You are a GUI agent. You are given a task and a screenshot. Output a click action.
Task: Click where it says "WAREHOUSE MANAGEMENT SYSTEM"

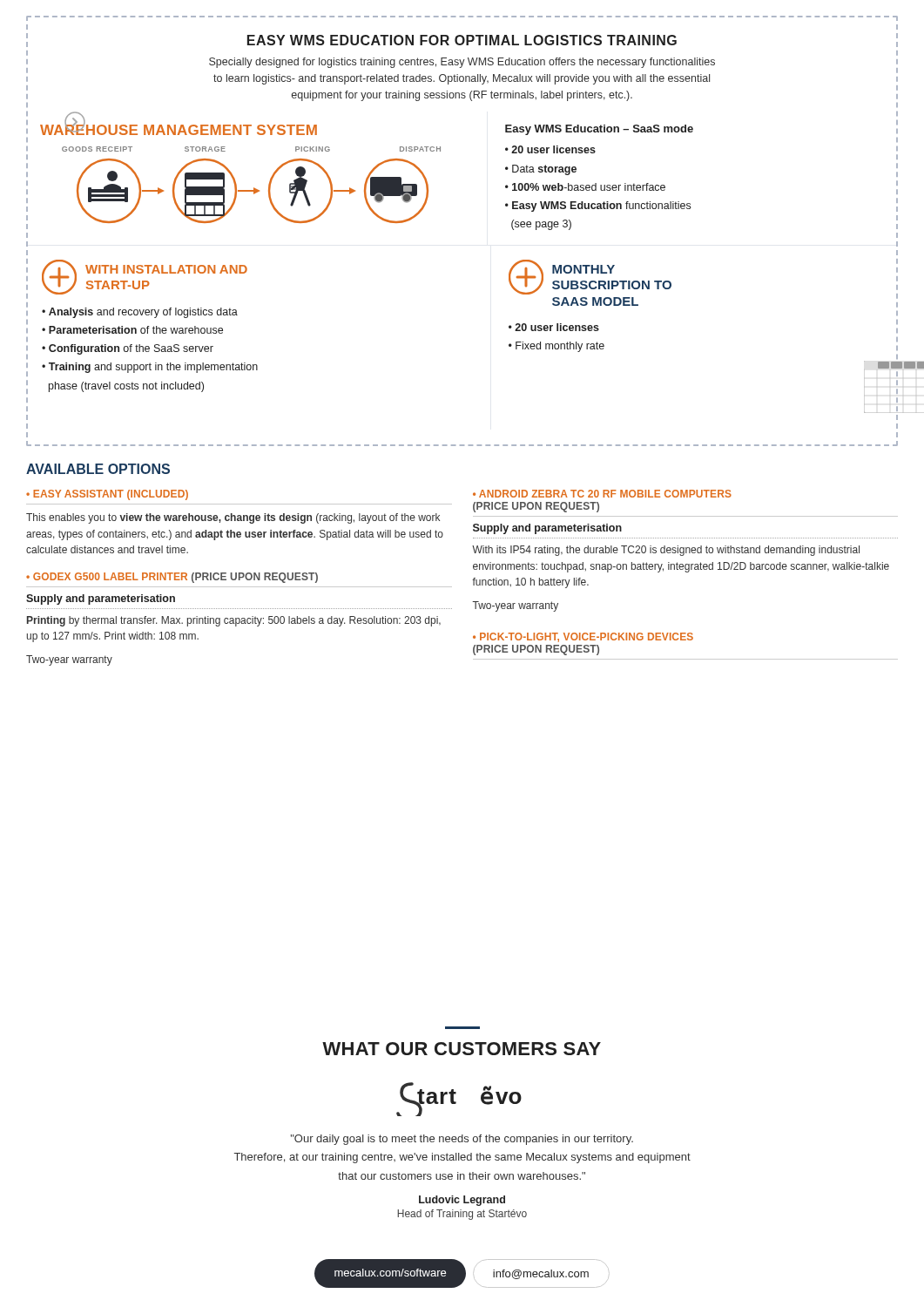(x=179, y=131)
